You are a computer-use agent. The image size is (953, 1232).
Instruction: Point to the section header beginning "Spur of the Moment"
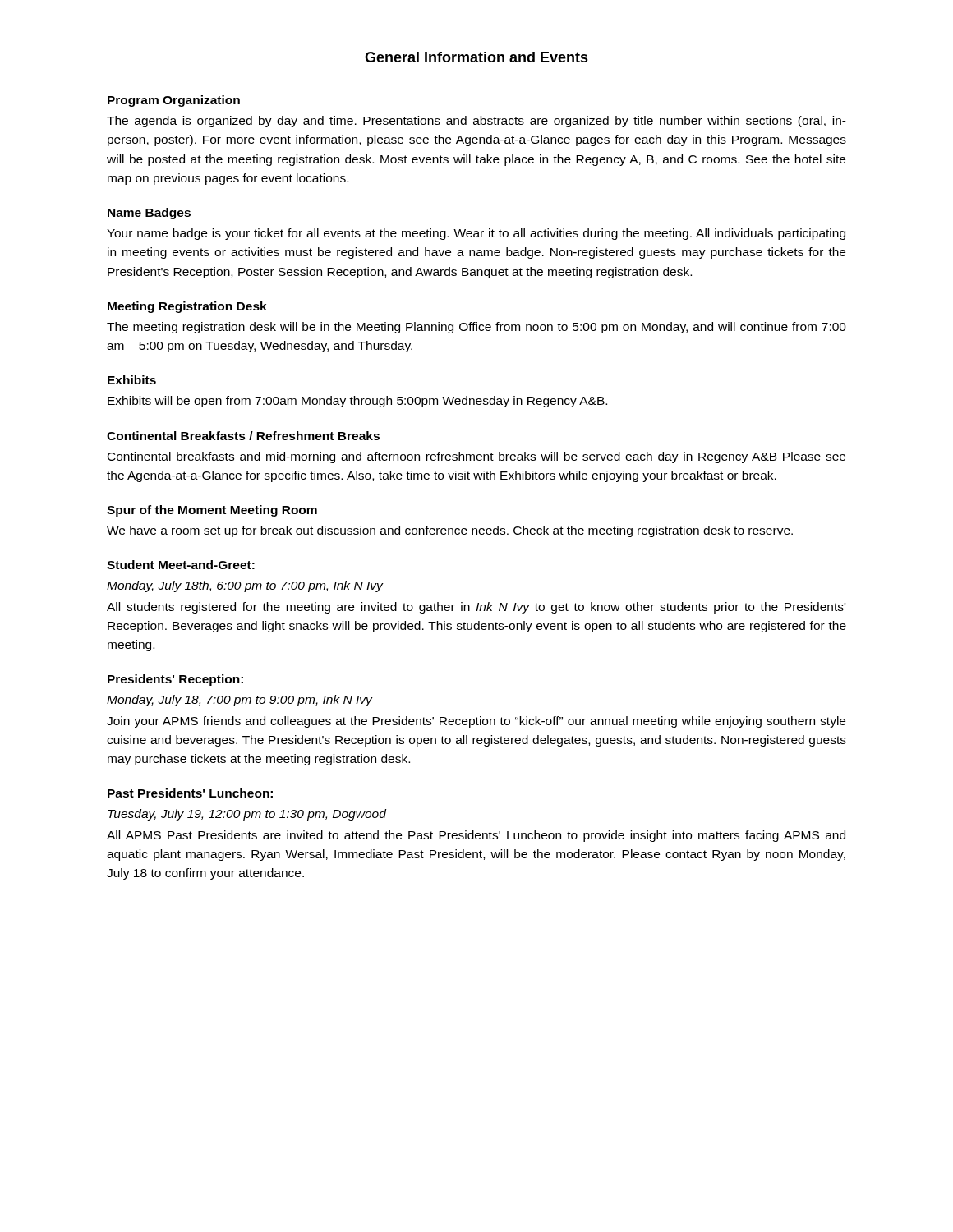coord(212,510)
